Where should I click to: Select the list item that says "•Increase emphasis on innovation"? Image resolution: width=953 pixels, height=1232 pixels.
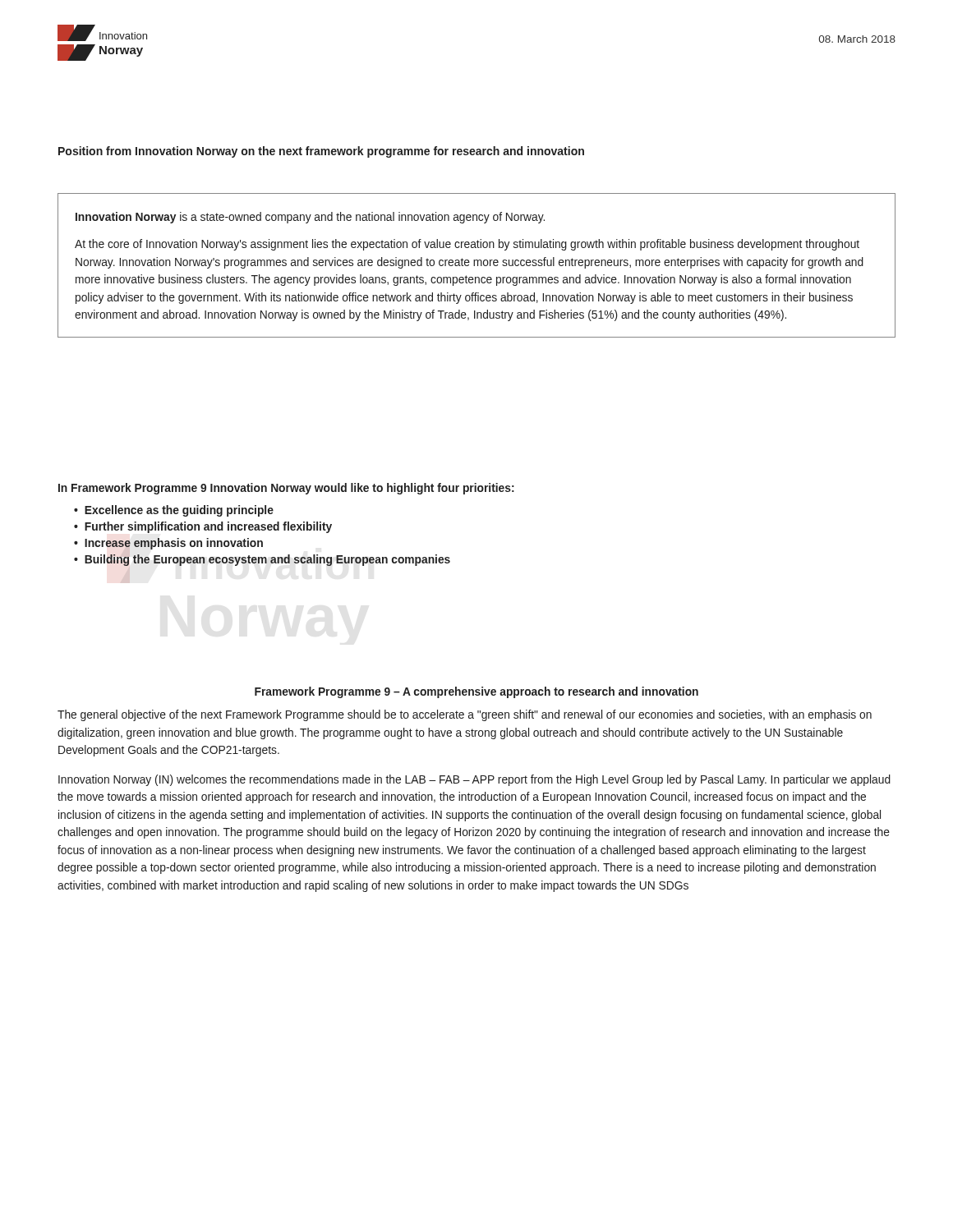pos(169,543)
